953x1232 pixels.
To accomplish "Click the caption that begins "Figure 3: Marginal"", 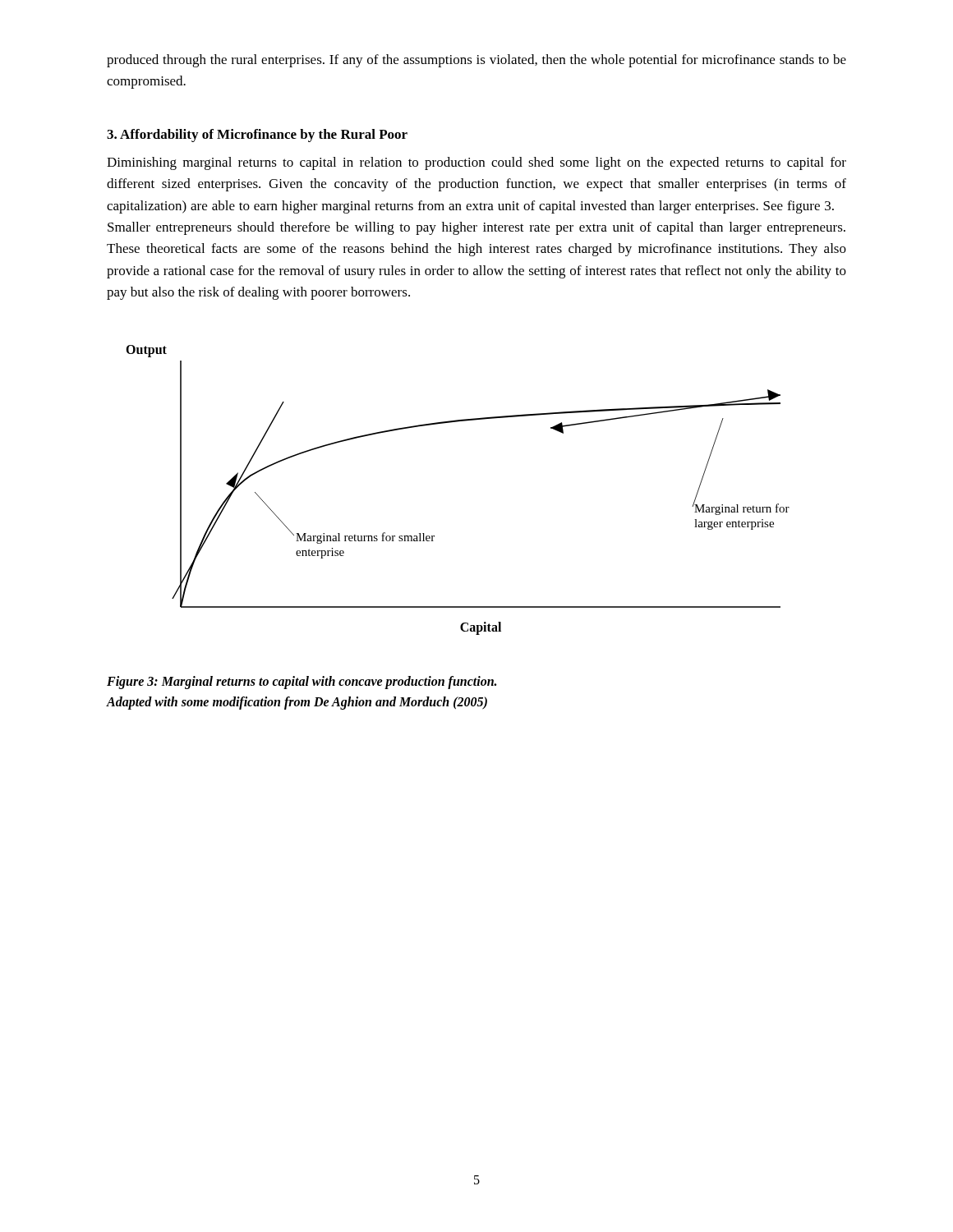I will pyautogui.click(x=302, y=691).
